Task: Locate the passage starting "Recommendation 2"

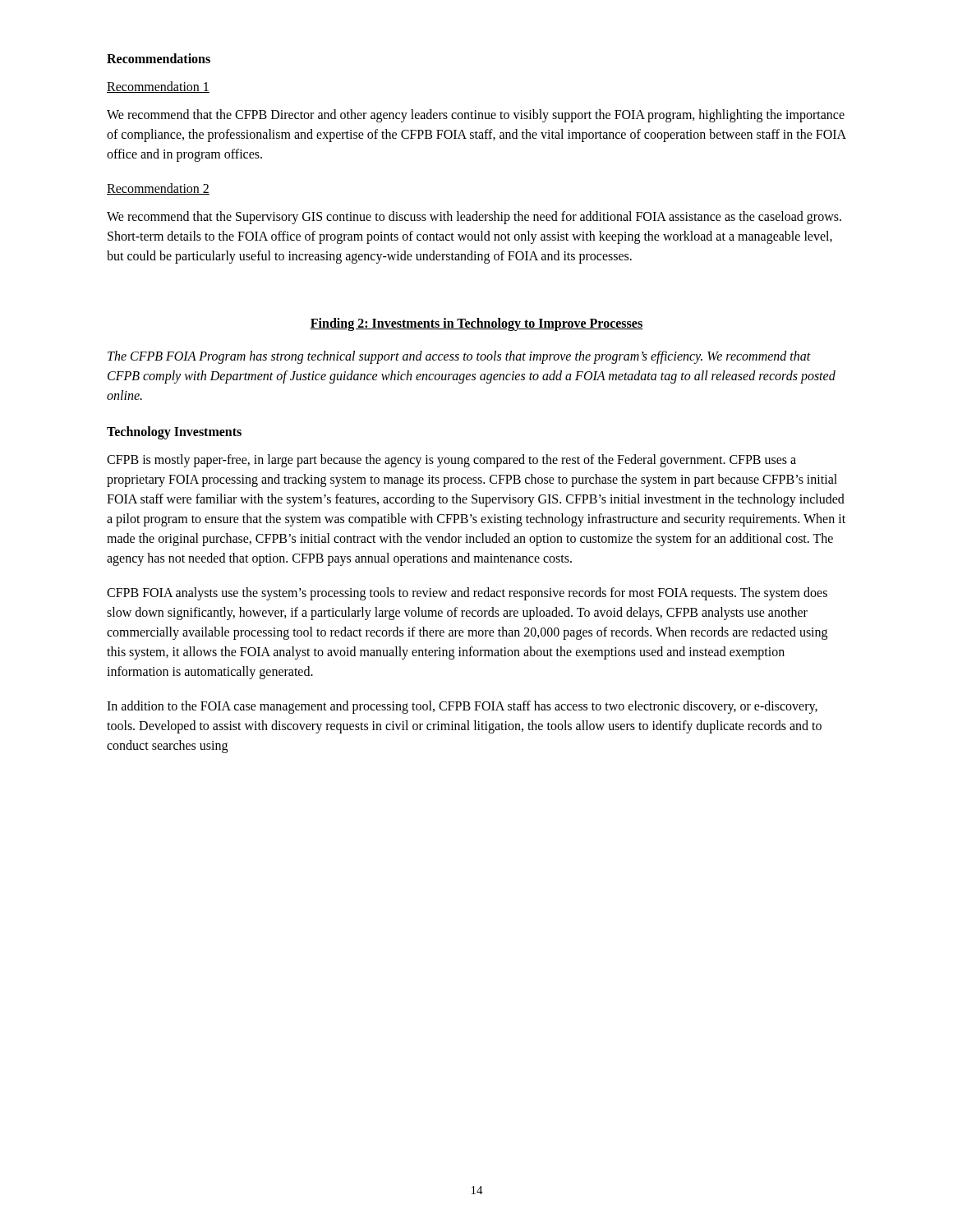Action: click(x=158, y=188)
